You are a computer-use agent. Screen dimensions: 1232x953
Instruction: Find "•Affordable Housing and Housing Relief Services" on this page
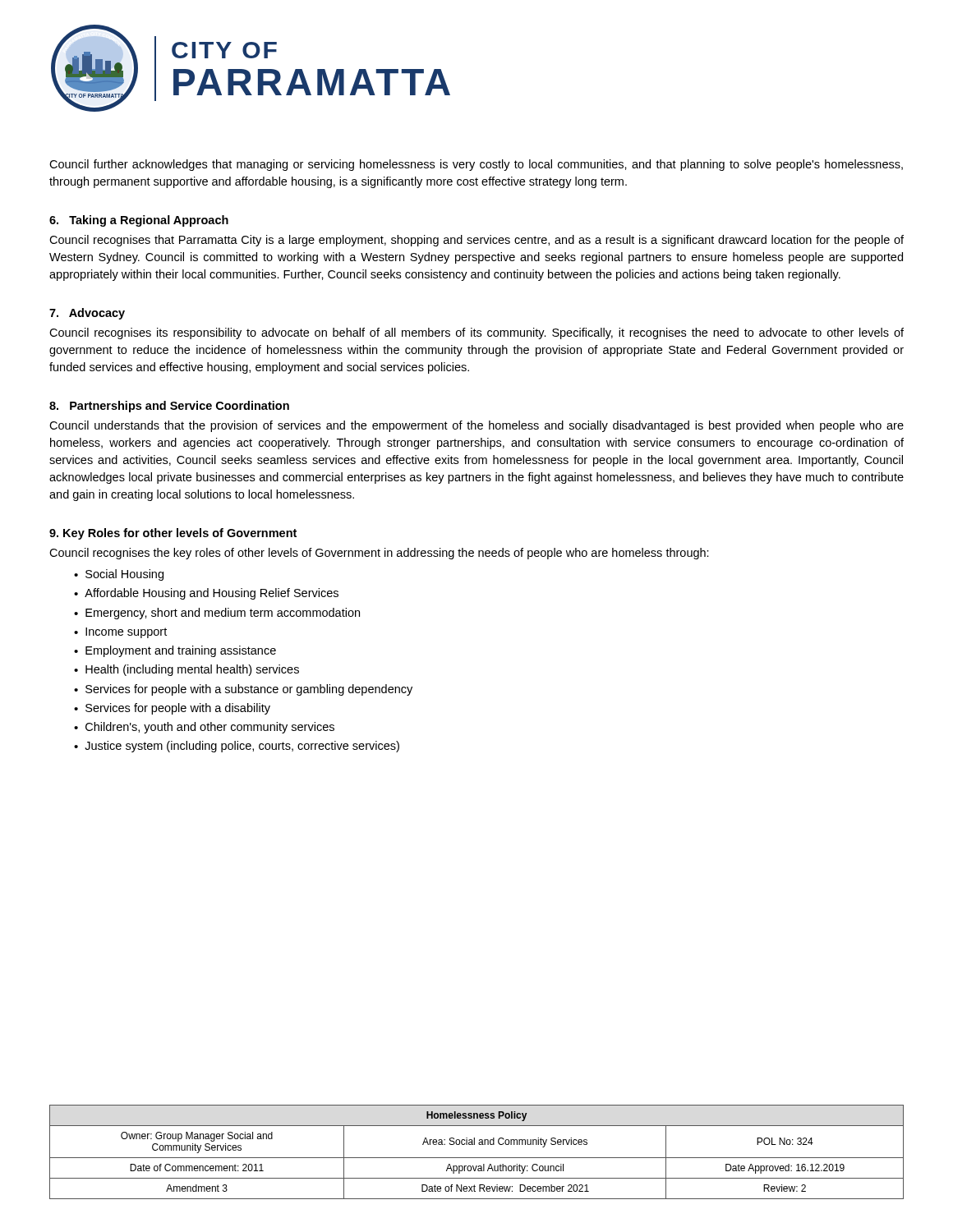(x=206, y=594)
